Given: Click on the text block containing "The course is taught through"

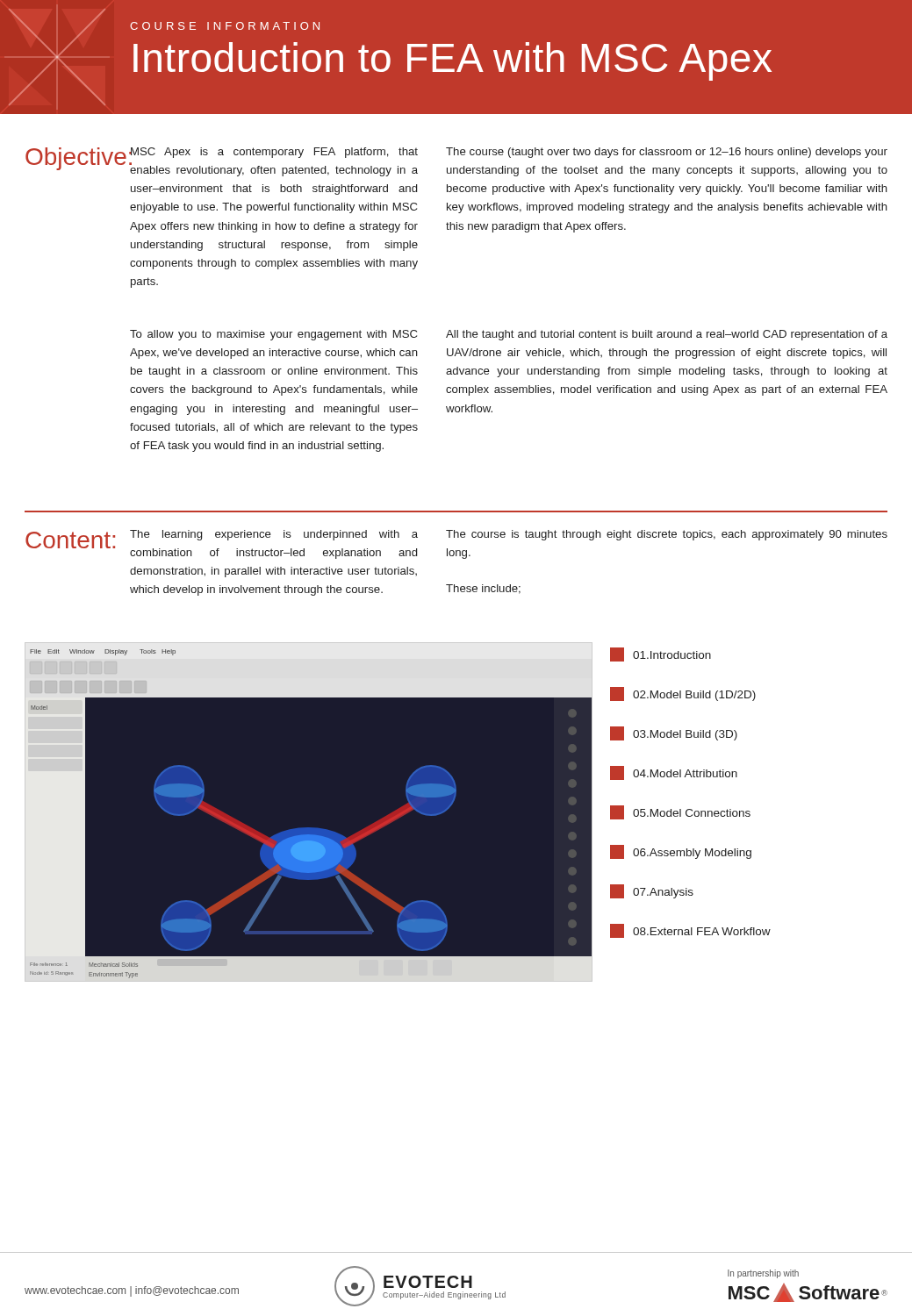Looking at the screenshot, I should pyautogui.click(x=667, y=543).
